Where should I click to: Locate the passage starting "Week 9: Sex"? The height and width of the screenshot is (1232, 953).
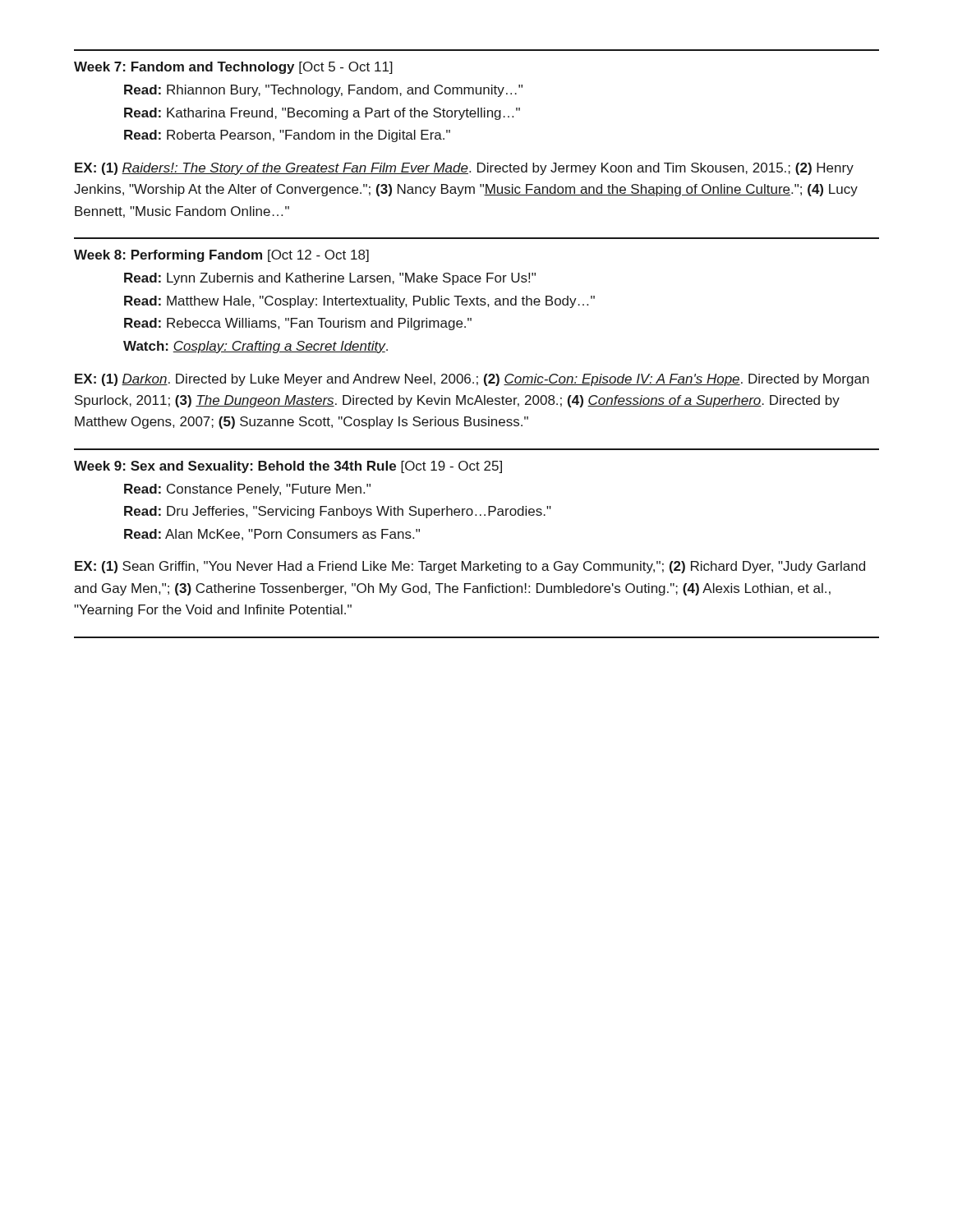point(288,466)
